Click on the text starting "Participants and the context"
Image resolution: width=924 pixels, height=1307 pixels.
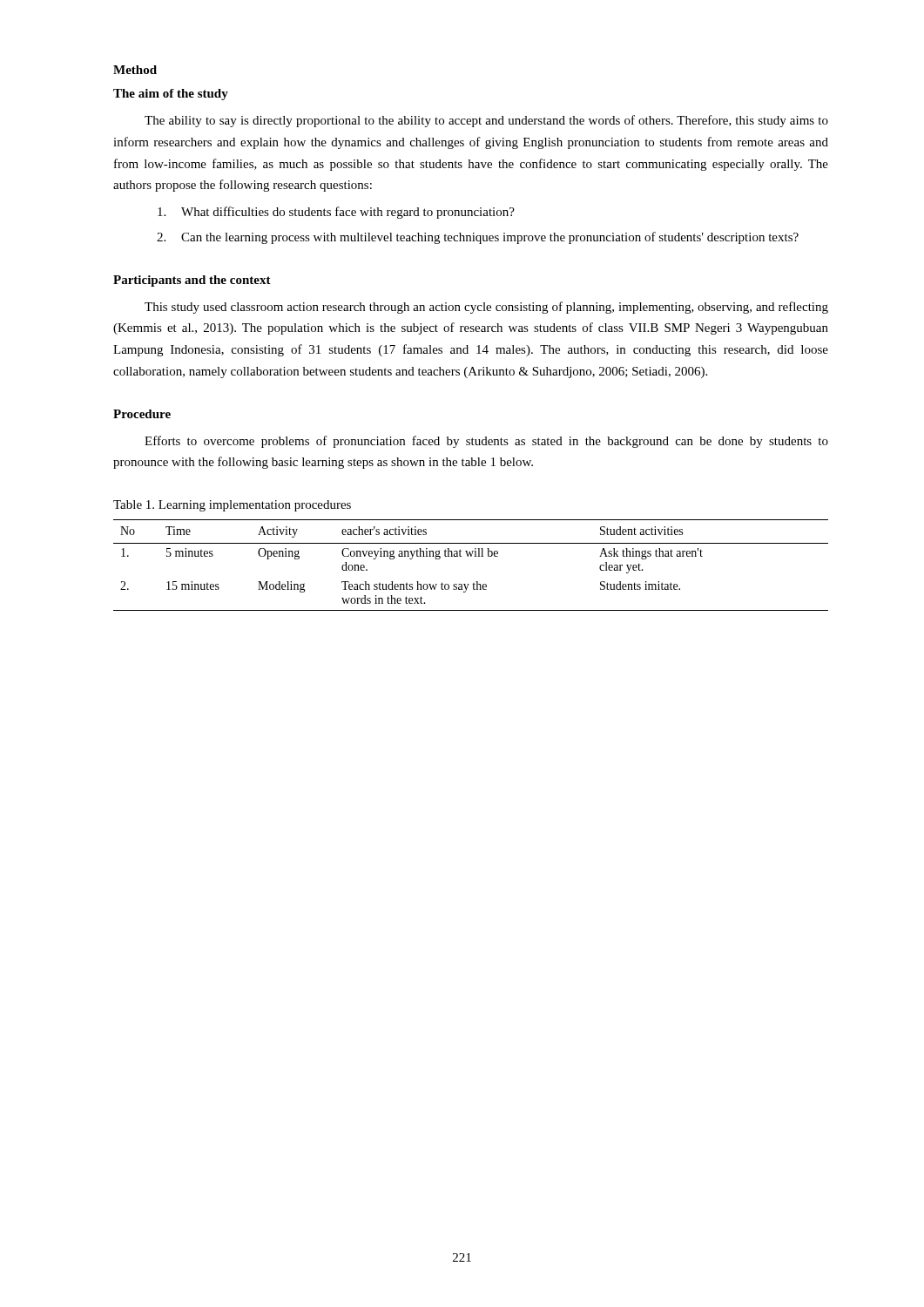192,279
